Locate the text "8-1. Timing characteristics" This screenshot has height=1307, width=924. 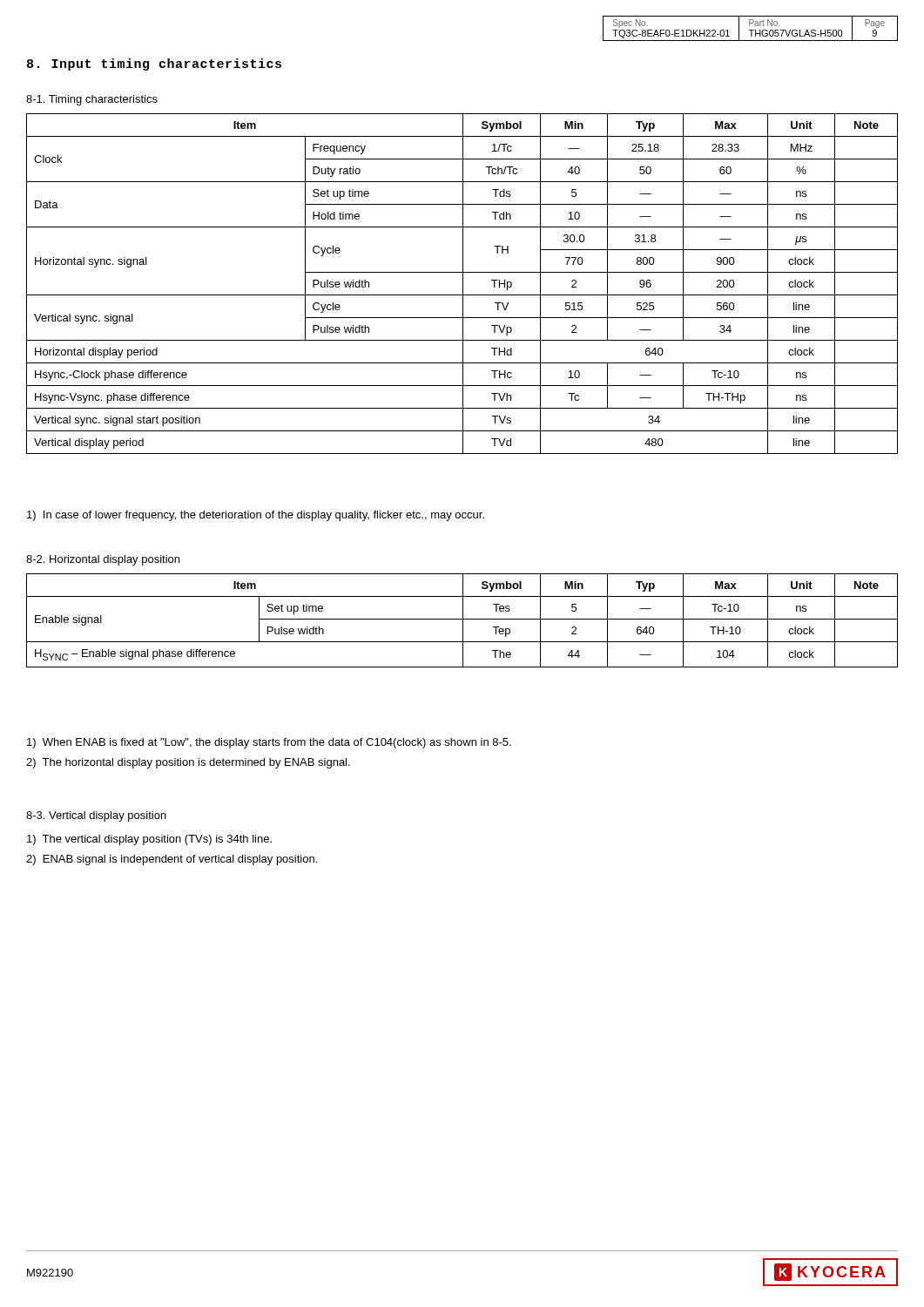[x=92, y=99]
